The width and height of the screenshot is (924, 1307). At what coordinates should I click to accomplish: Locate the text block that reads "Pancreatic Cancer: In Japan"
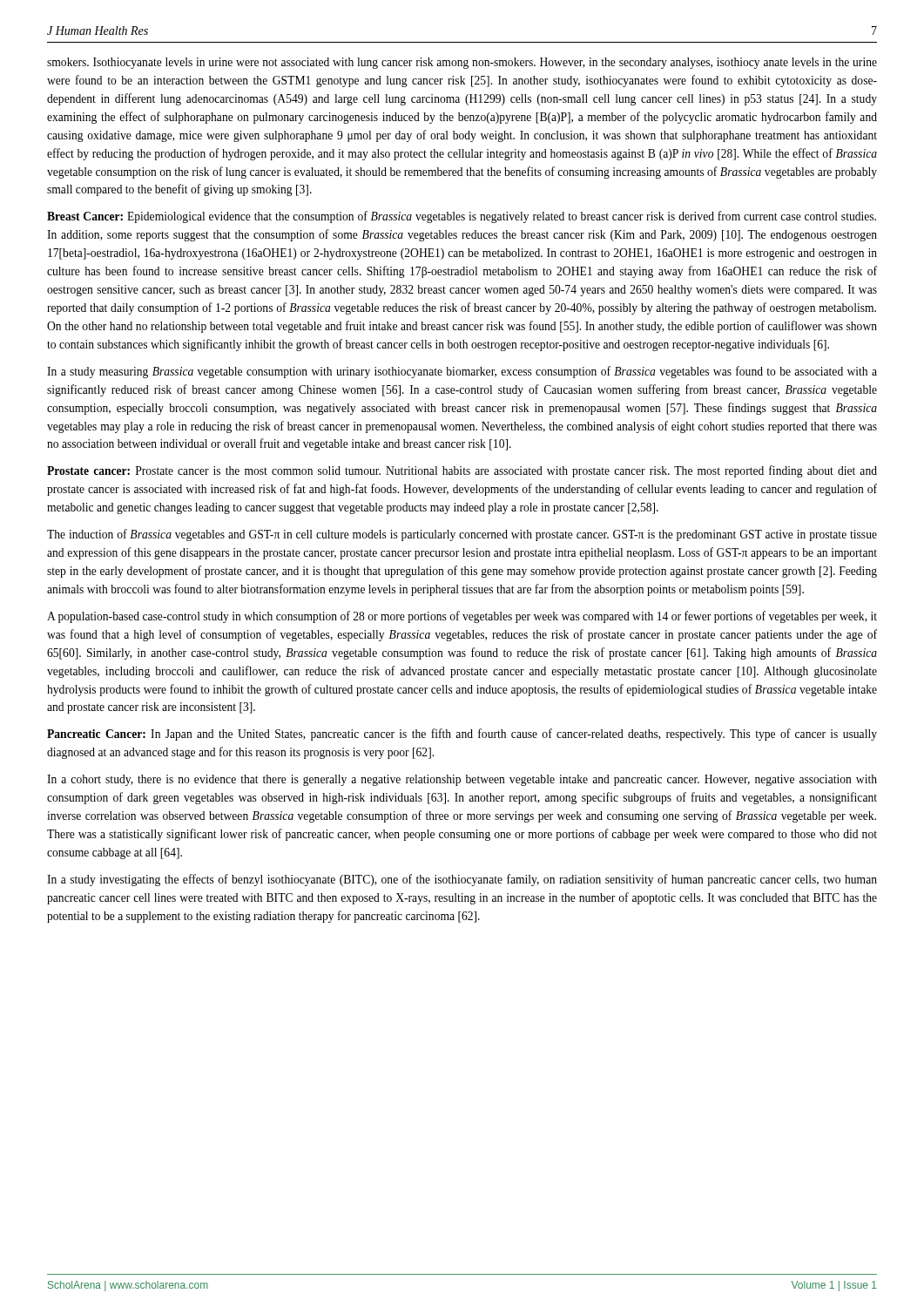(462, 743)
